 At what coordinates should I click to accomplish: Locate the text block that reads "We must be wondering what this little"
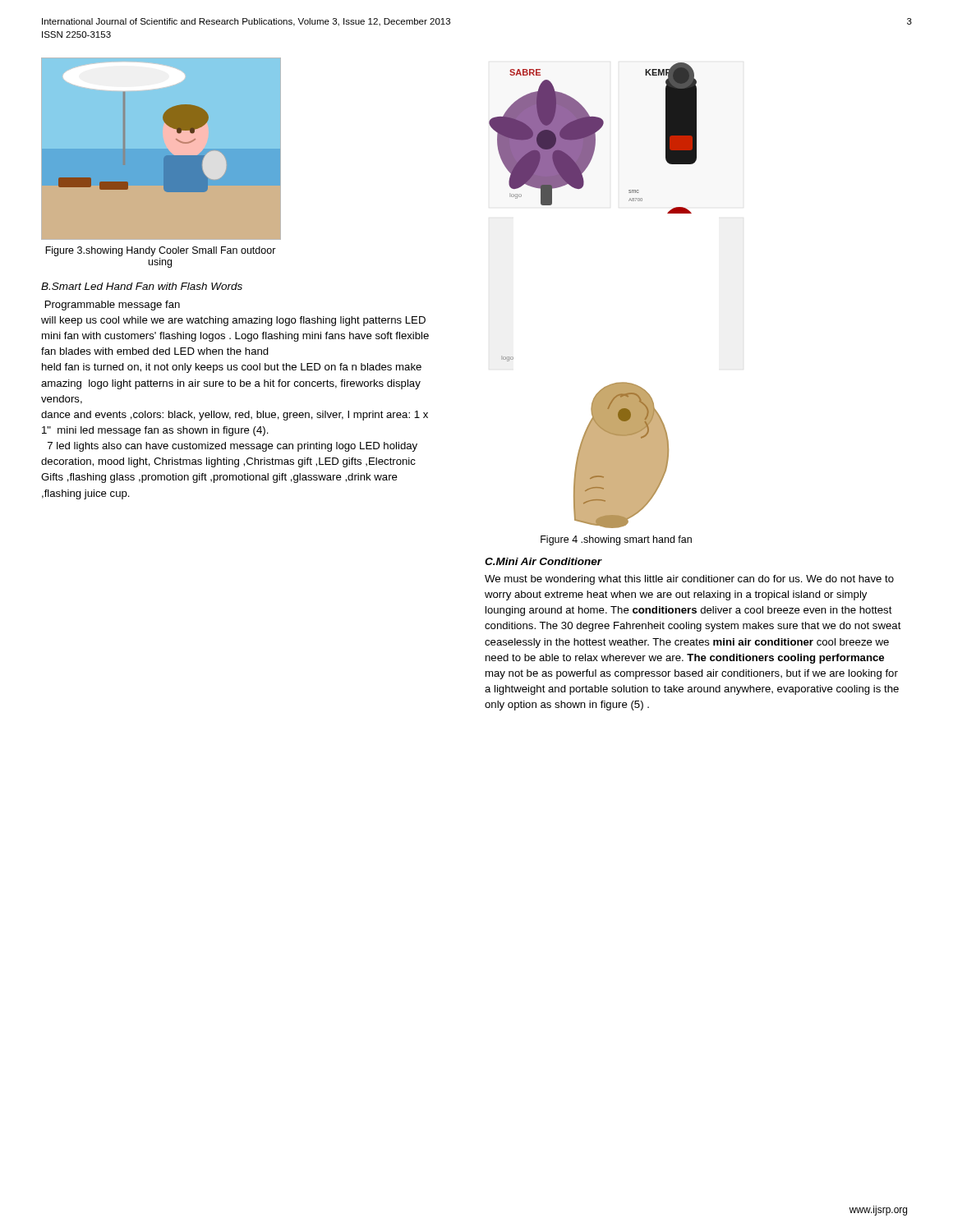point(693,642)
